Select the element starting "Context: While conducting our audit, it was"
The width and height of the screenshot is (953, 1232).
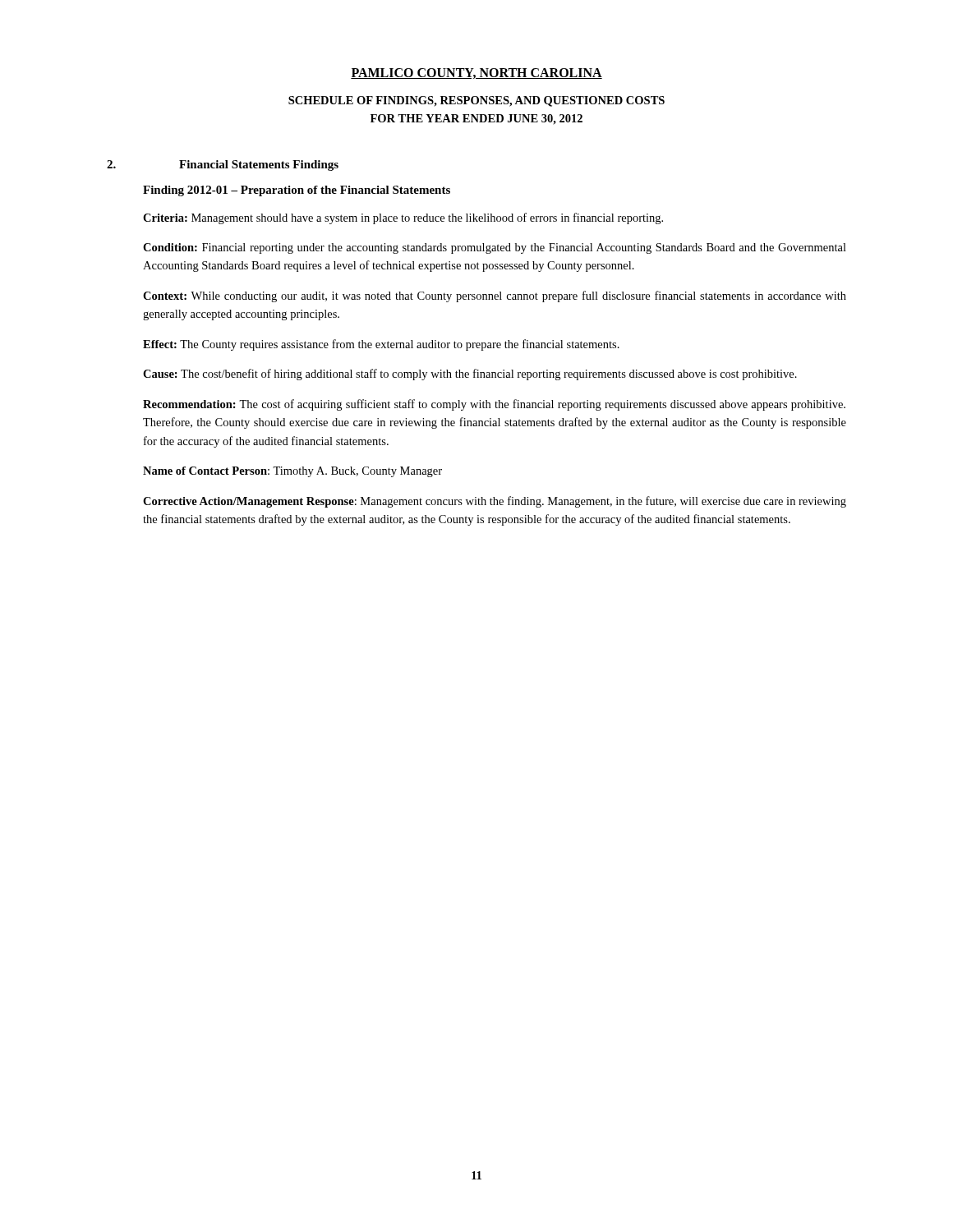[495, 305]
